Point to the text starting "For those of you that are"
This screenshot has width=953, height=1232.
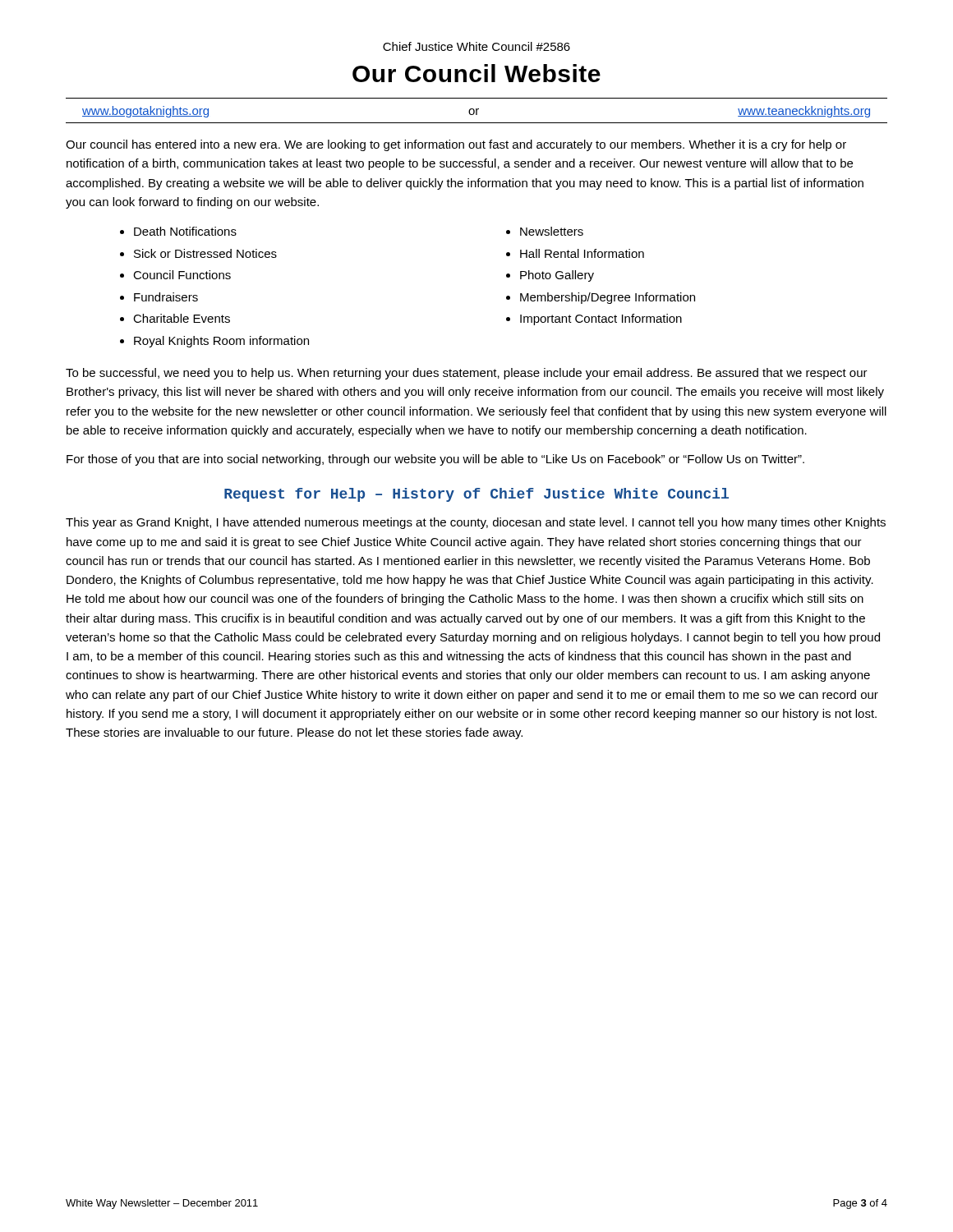point(436,459)
